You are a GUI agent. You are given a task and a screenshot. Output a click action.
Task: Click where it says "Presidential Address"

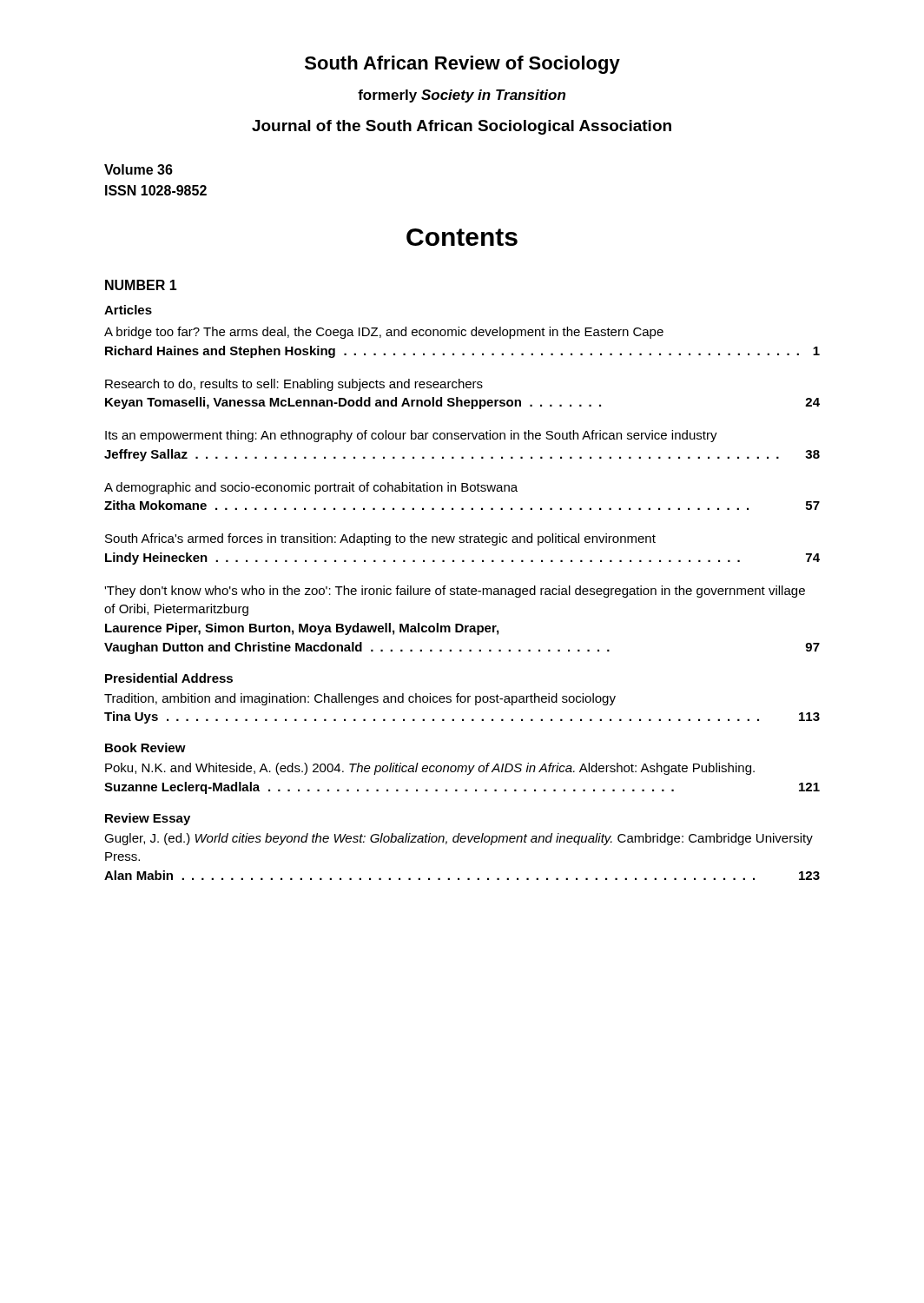pyautogui.click(x=169, y=678)
